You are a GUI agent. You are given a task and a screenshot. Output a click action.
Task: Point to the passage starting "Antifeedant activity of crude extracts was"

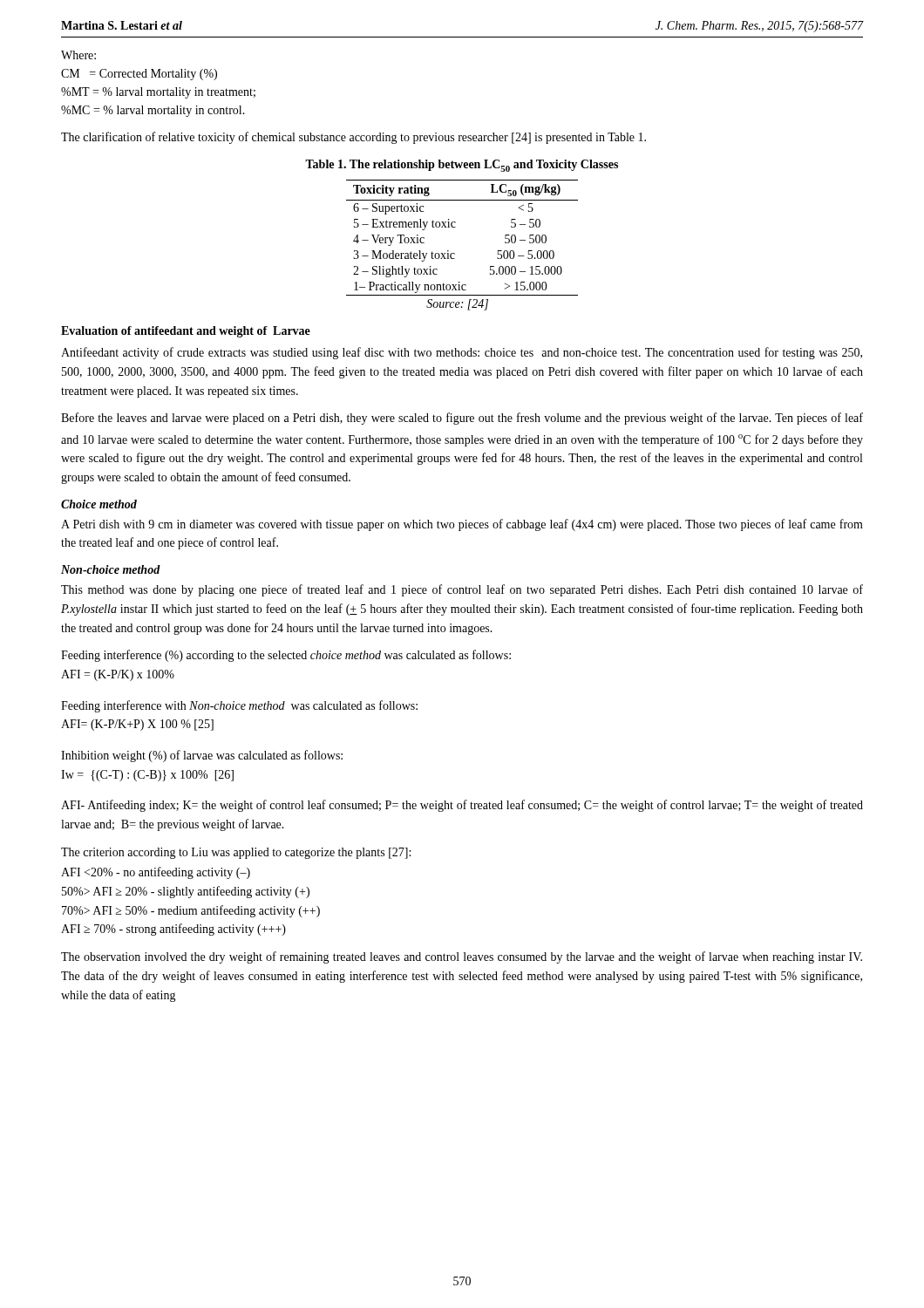462,372
